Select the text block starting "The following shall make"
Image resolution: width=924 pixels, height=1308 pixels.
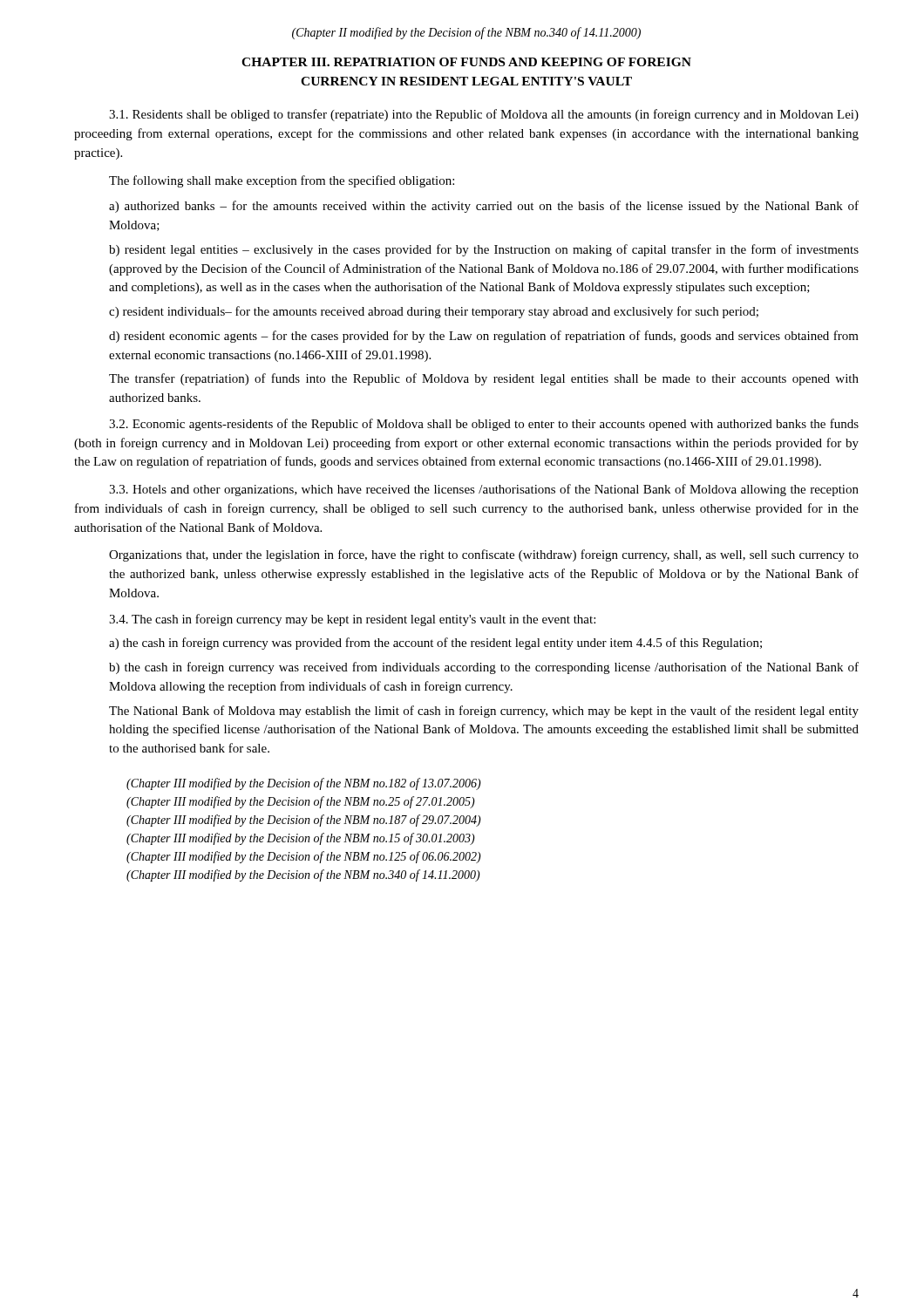282,180
